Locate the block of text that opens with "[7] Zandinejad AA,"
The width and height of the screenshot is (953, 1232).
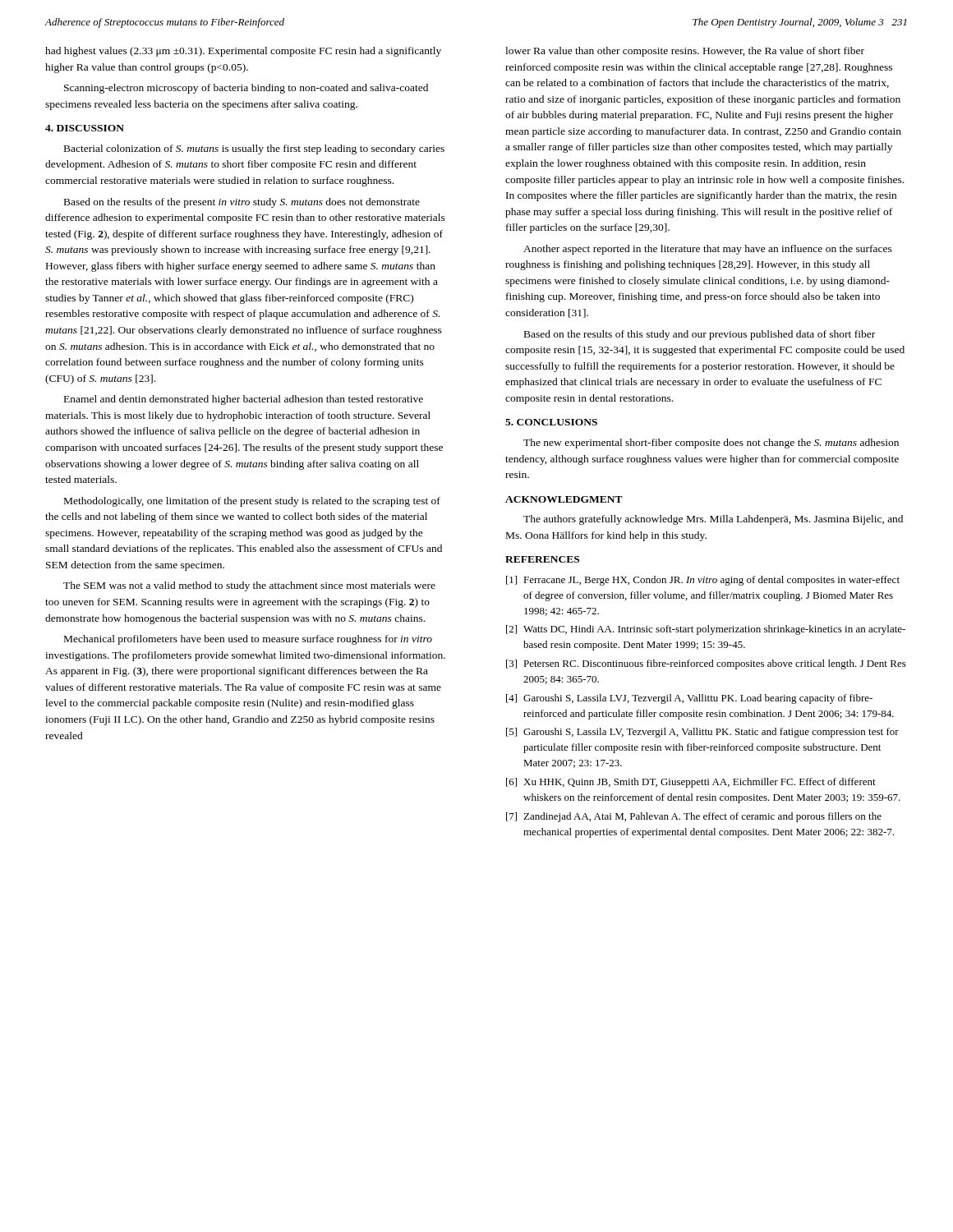[707, 824]
